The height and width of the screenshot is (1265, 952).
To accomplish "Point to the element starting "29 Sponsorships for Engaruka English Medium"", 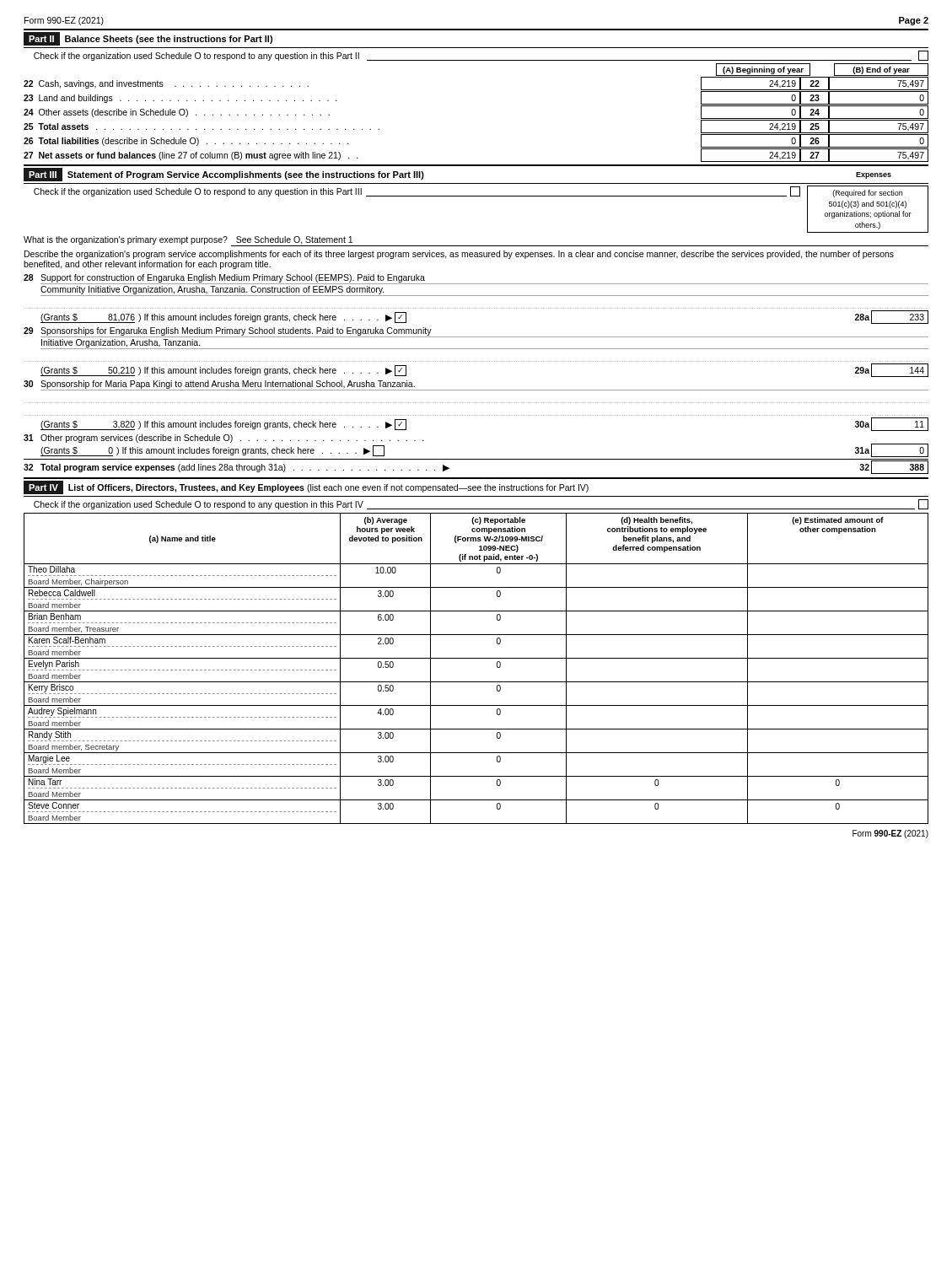I will (x=476, y=344).
